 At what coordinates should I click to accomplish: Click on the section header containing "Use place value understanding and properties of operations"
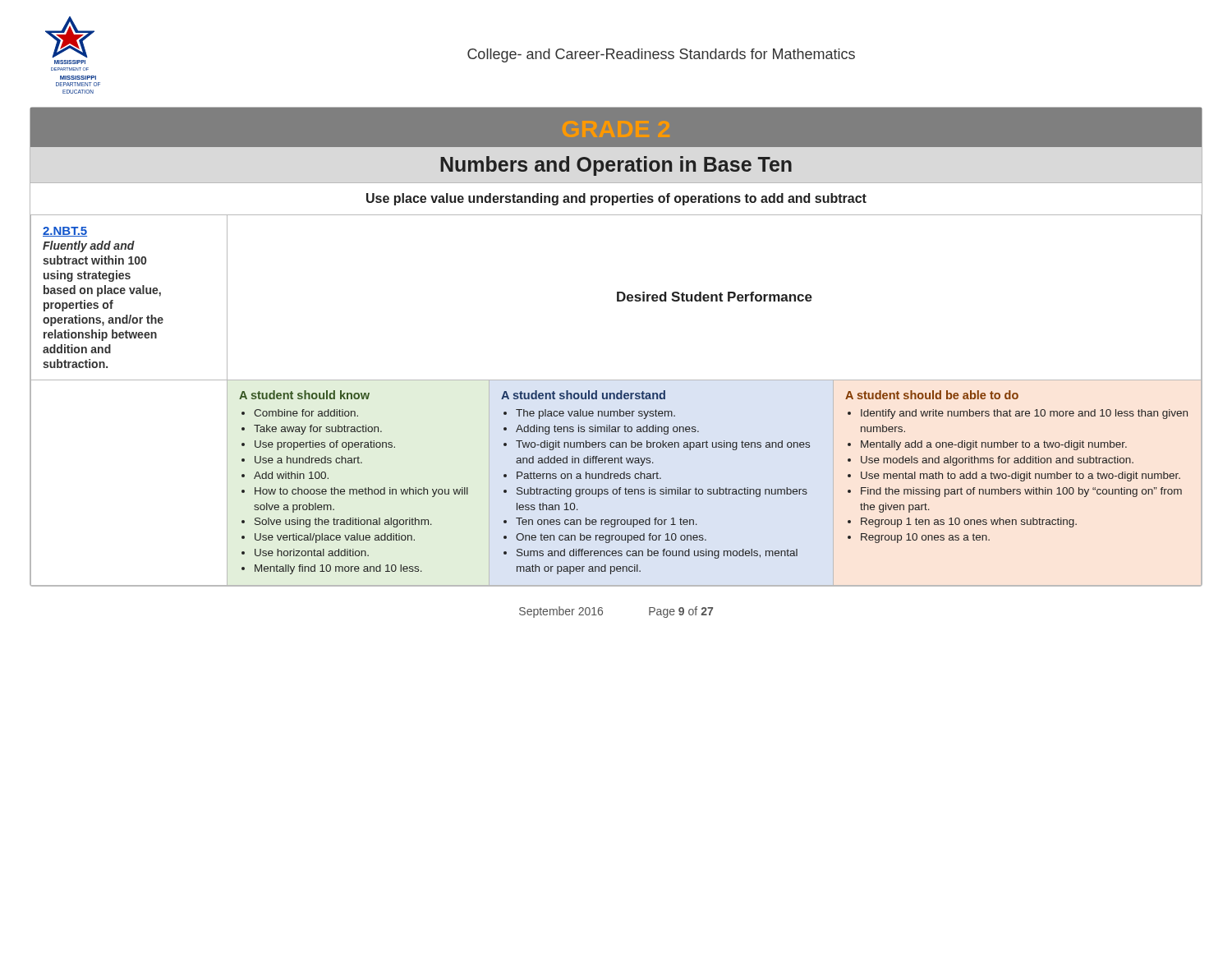pyautogui.click(x=616, y=199)
